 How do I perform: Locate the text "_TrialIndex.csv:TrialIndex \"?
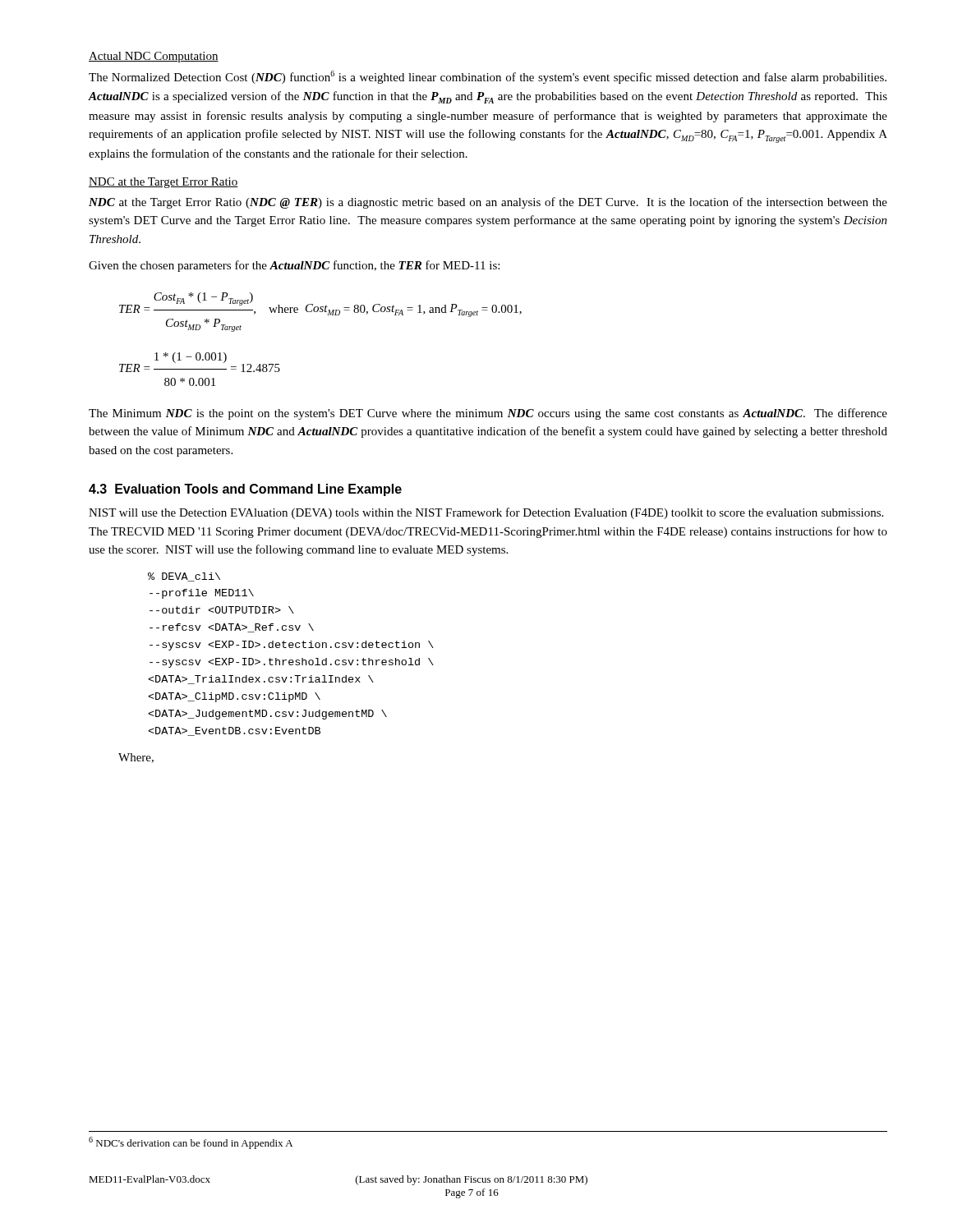261,680
